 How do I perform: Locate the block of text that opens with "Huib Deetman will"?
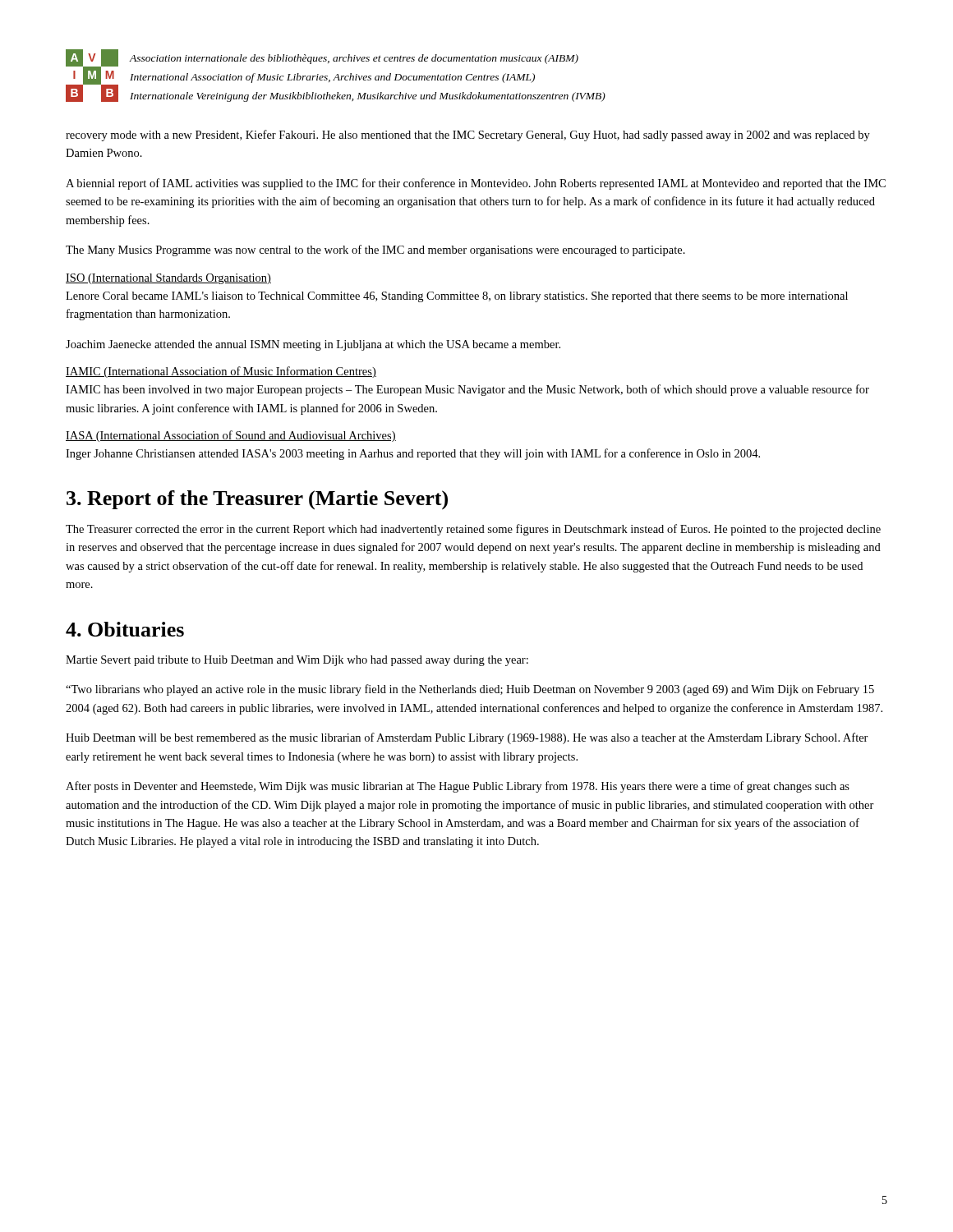click(467, 747)
